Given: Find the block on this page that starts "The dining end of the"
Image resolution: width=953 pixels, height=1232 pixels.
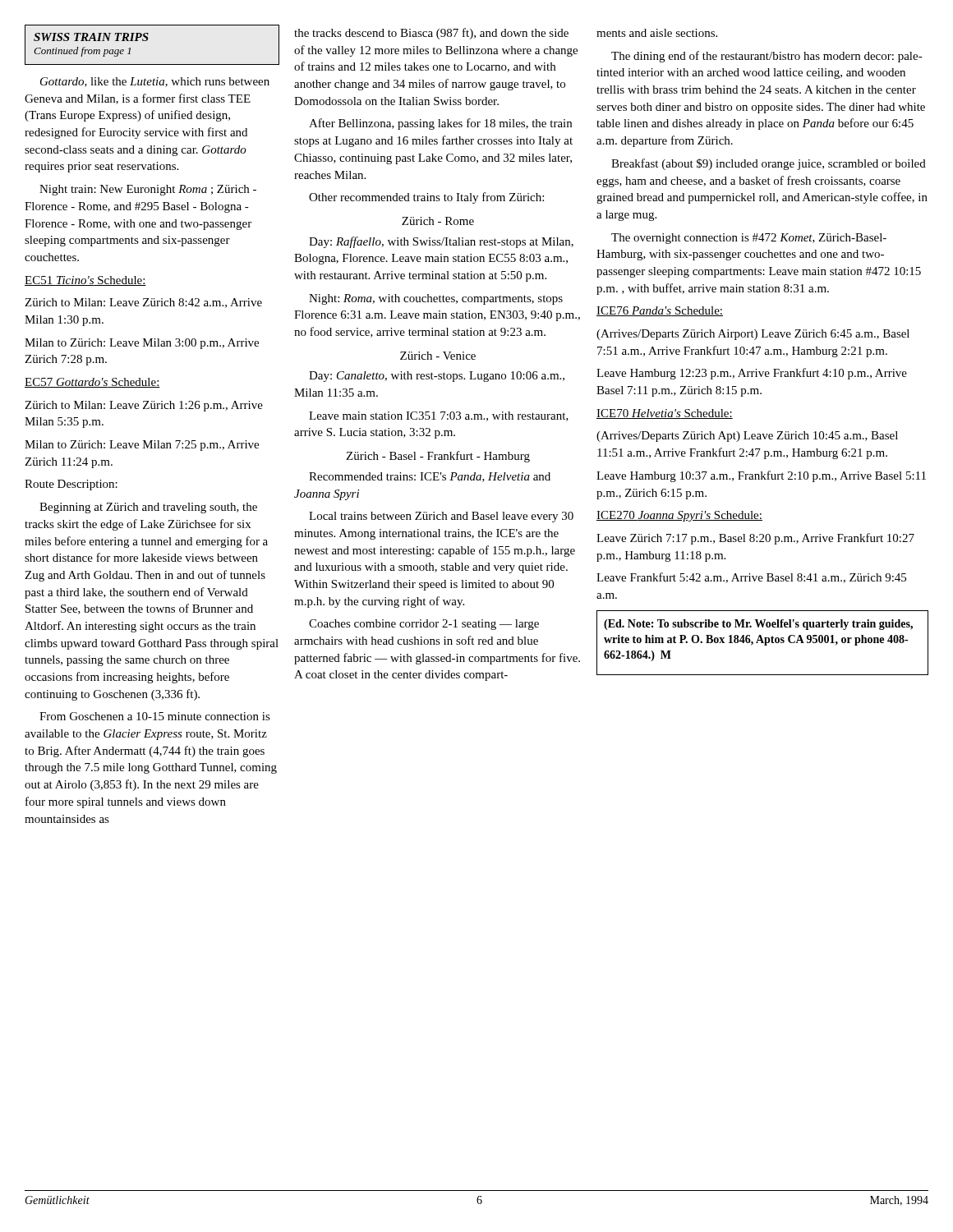Looking at the screenshot, I should pos(762,98).
